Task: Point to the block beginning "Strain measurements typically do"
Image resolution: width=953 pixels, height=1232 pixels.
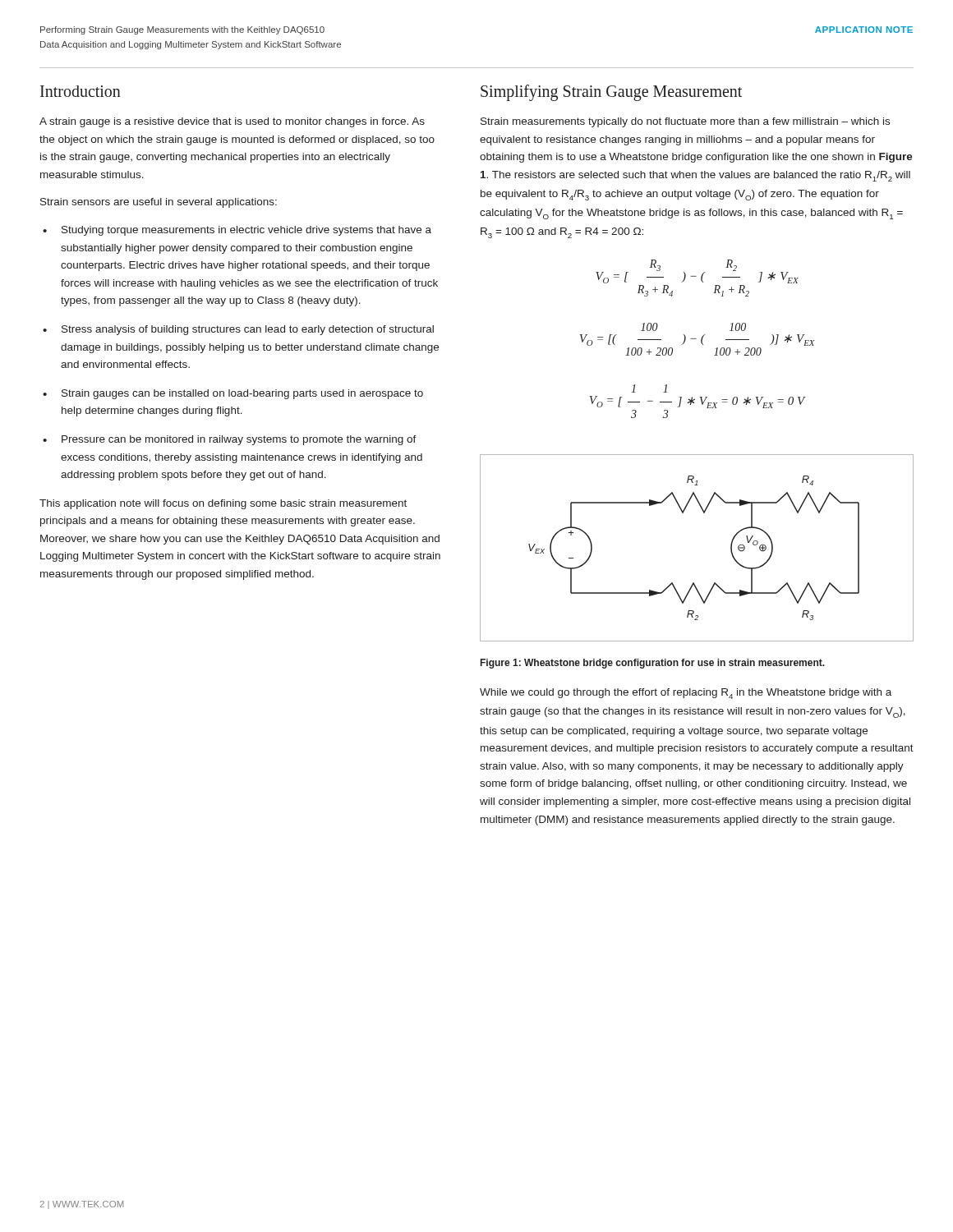Action: point(697,177)
